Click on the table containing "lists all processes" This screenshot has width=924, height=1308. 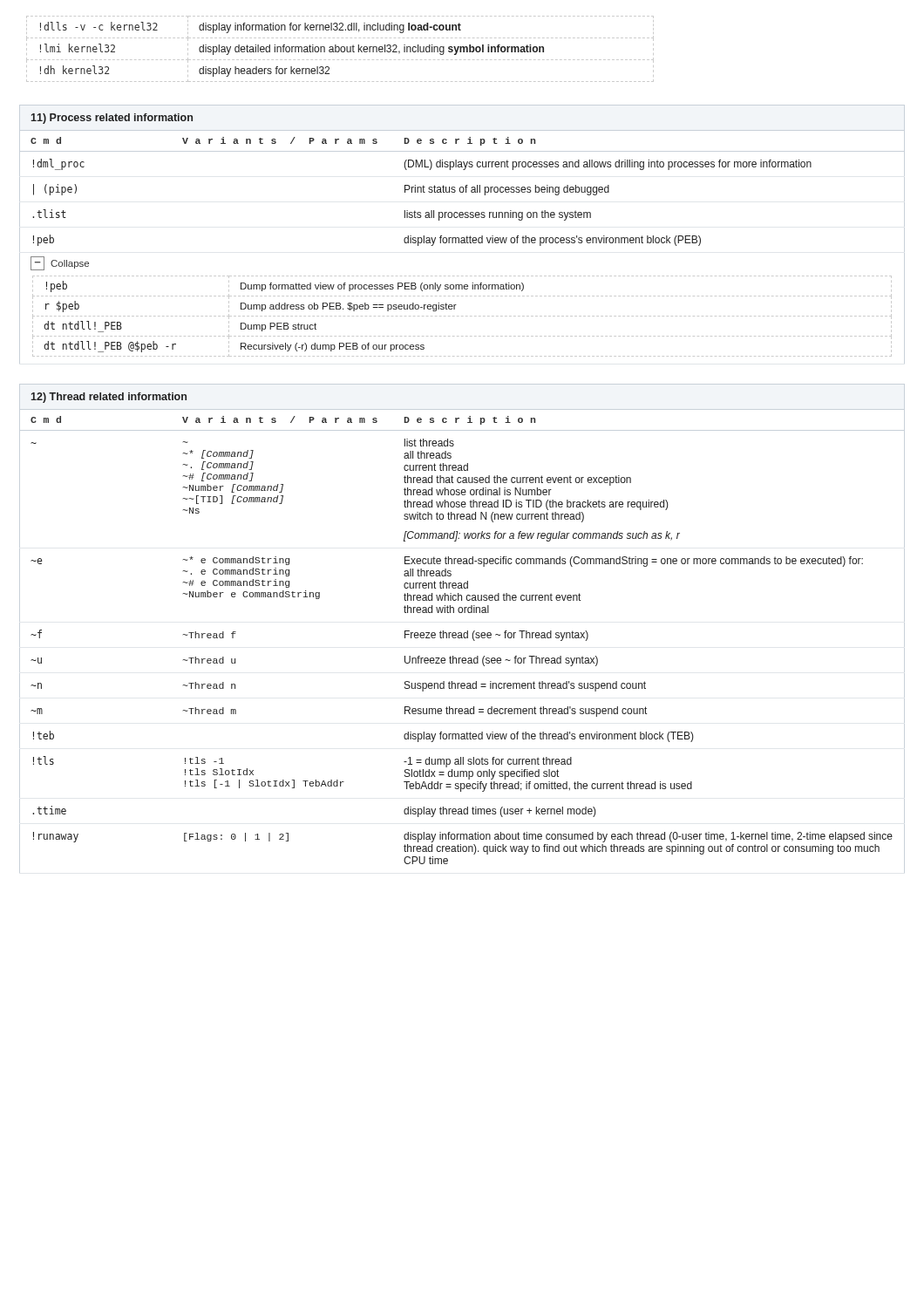point(462,235)
